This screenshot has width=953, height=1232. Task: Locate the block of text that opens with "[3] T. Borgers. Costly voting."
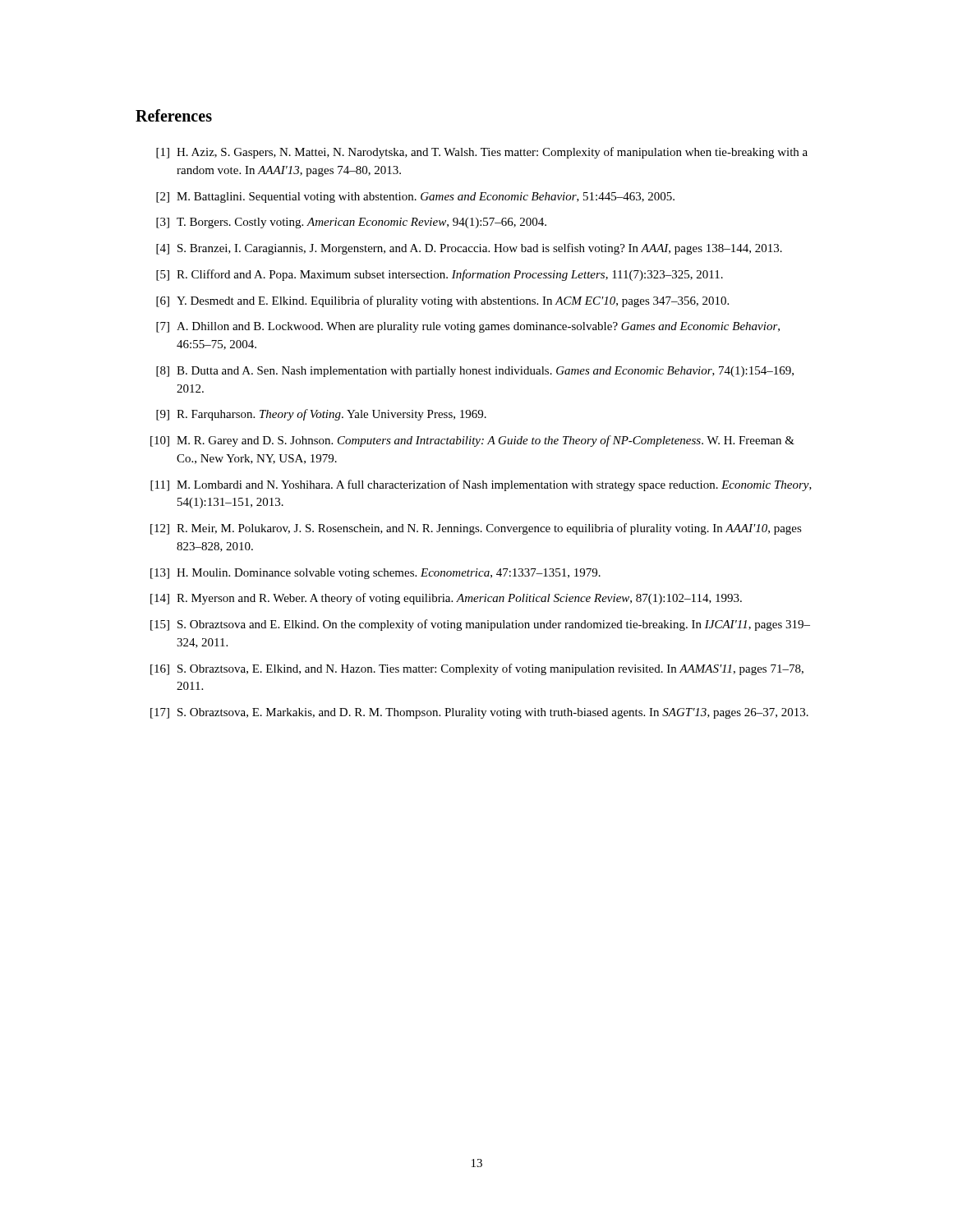(x=476, y=223)
